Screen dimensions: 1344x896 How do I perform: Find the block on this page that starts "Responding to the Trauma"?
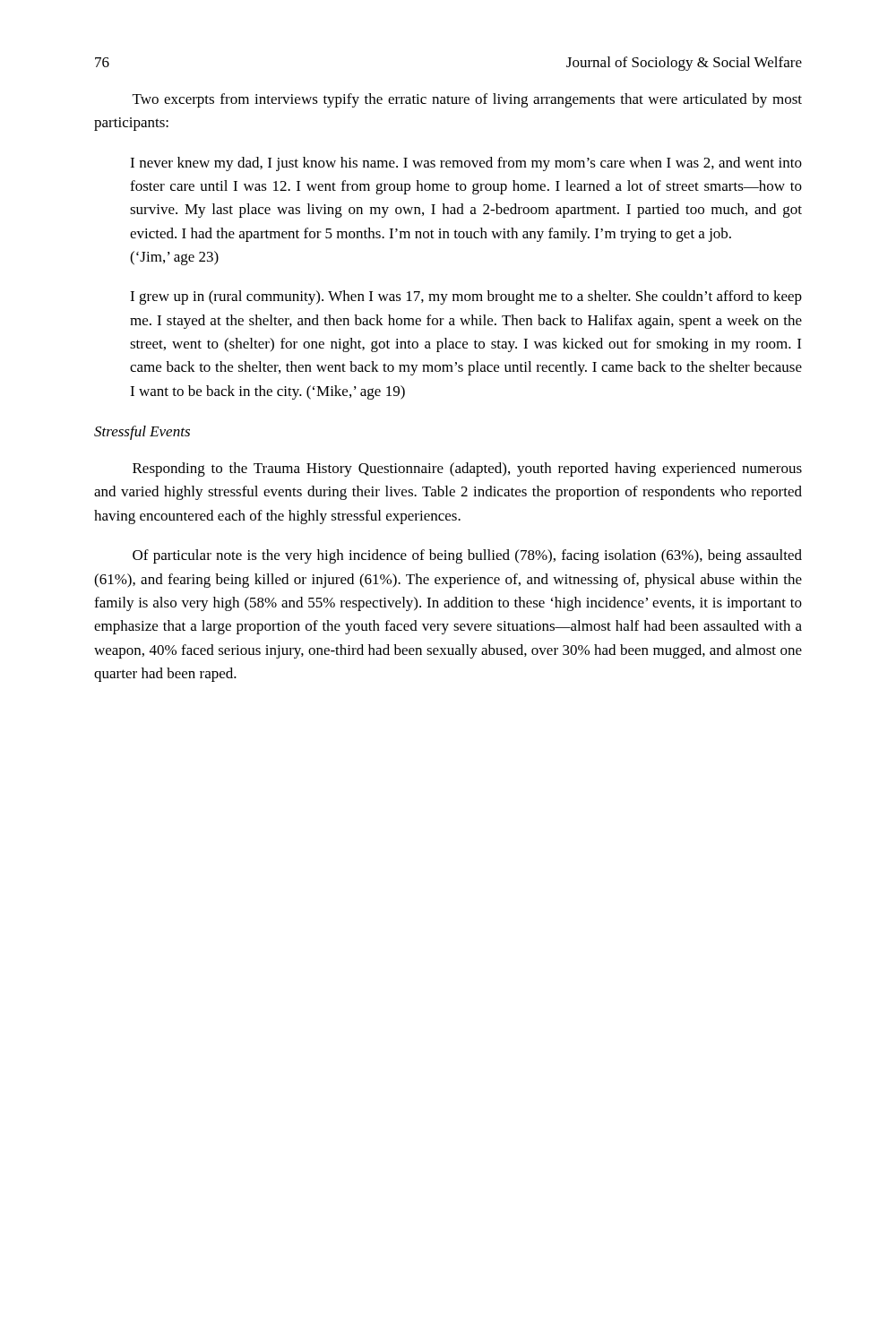click(x=448, y=492)
